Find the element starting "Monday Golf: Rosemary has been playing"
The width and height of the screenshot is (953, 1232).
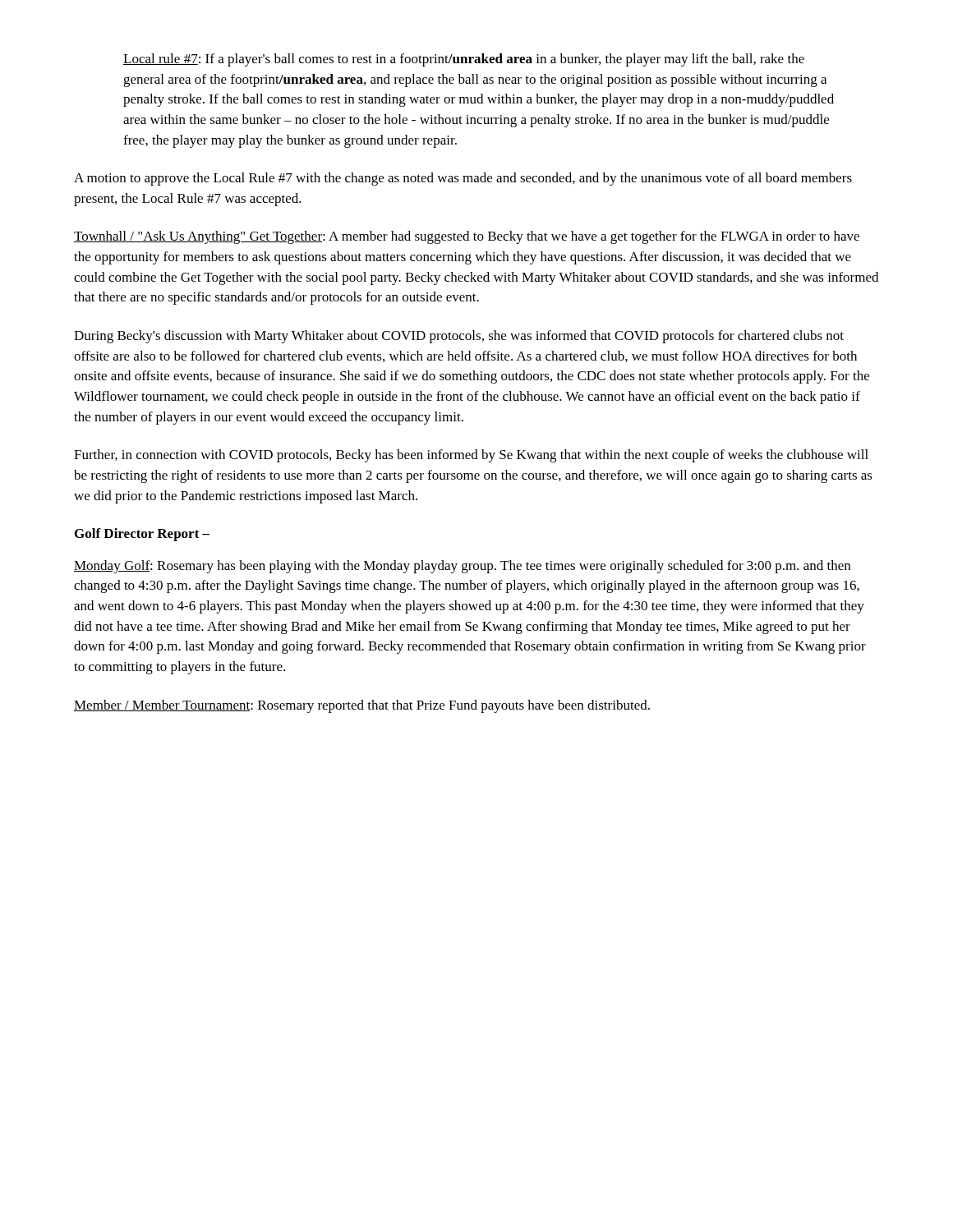(470, 616)
